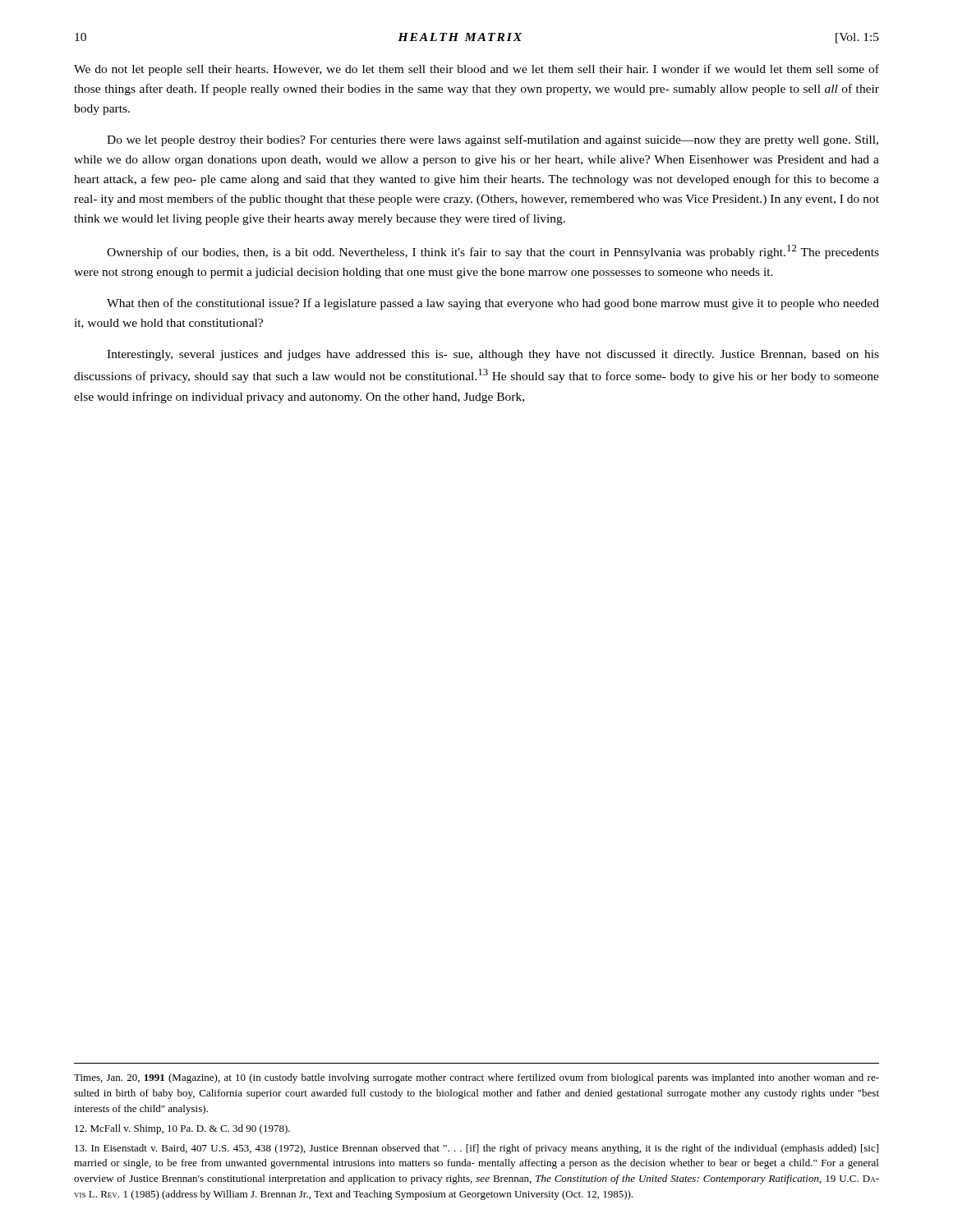This screenshot has width=953, height=1232.
Task: Click on the passage starting "Ownership of our bodies, then, is"
Action: click(476, 260)
